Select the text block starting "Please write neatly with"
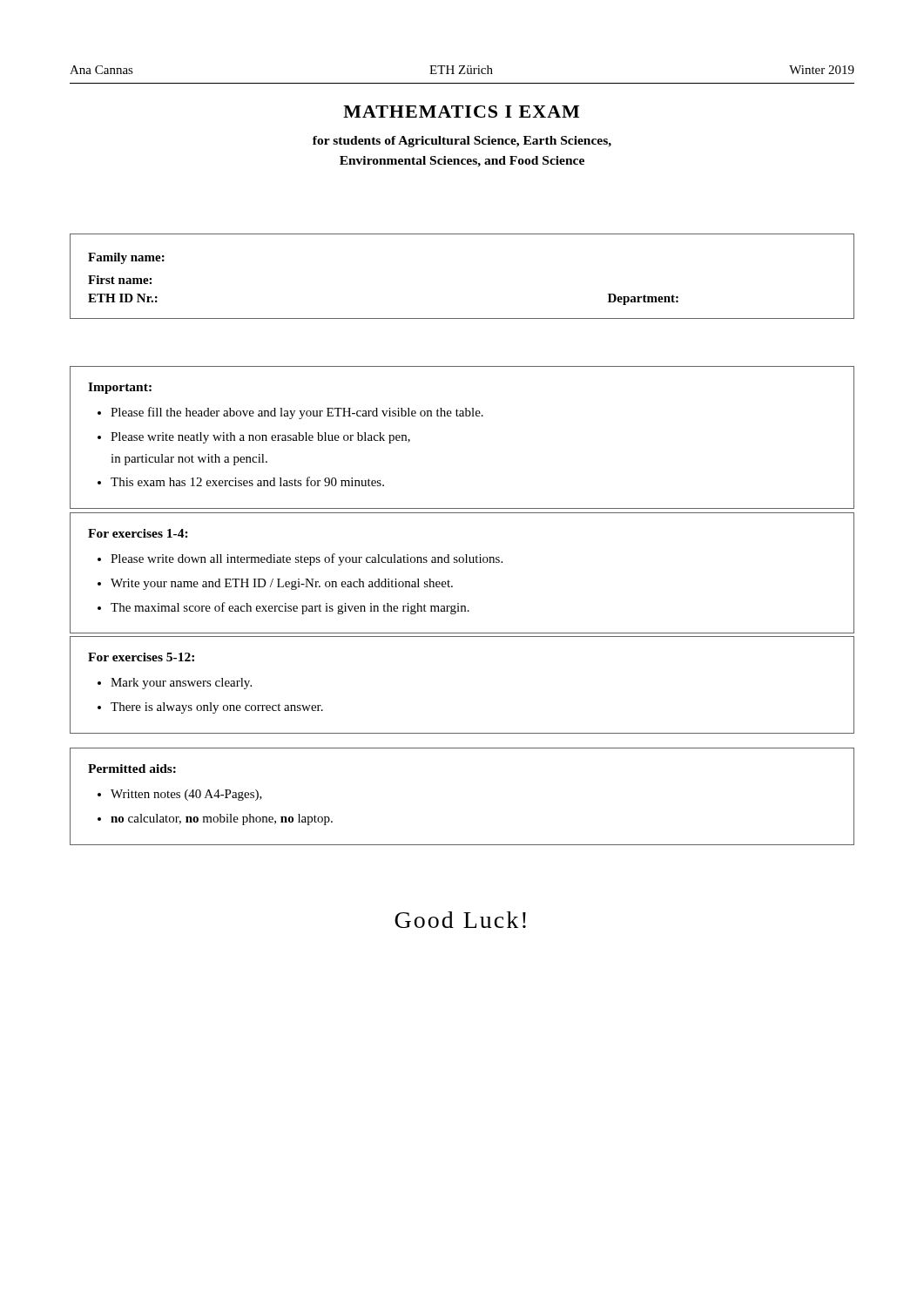 click(x=261, y=447)
